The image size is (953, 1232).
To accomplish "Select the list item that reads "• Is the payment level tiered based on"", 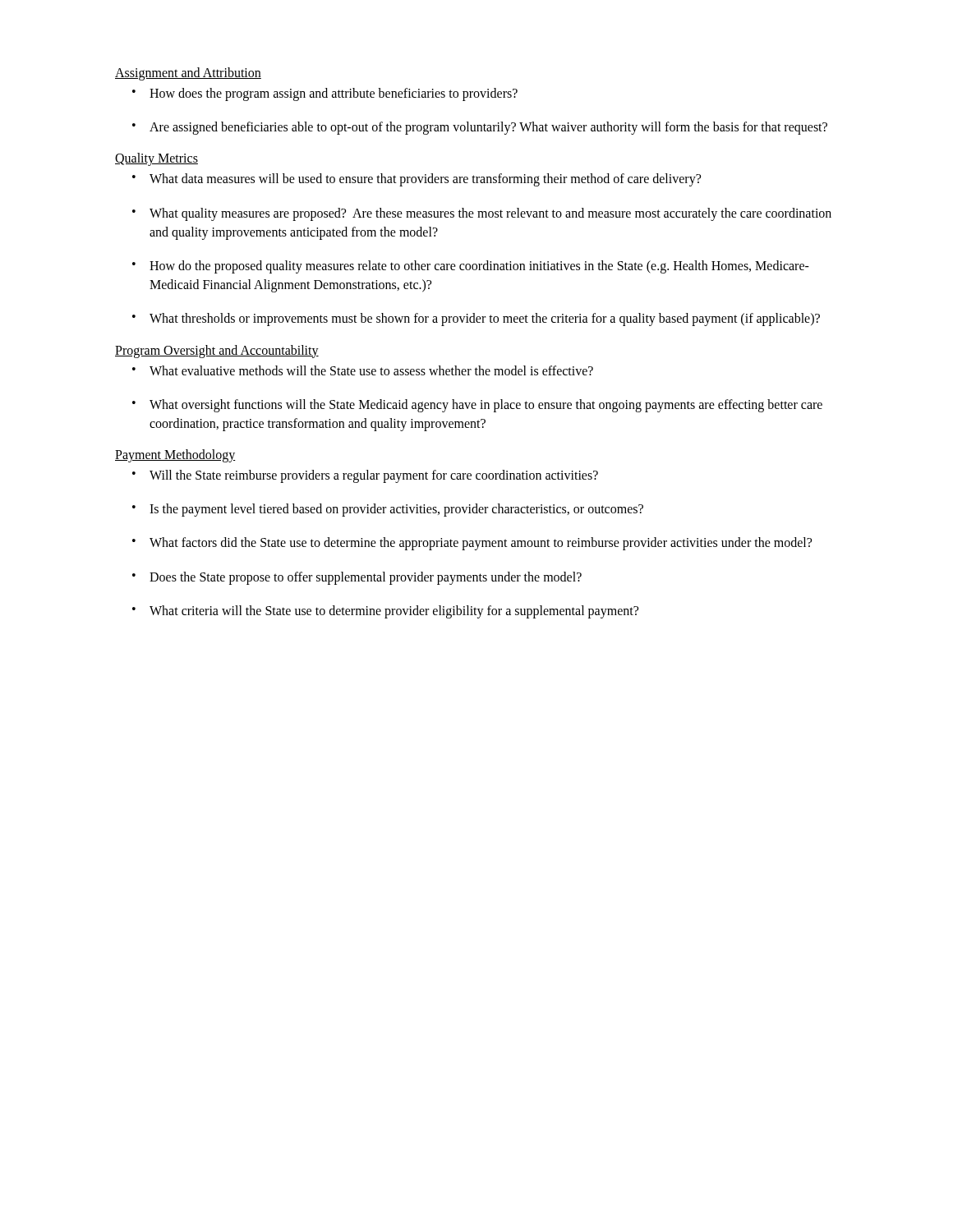I will [388, 509].
